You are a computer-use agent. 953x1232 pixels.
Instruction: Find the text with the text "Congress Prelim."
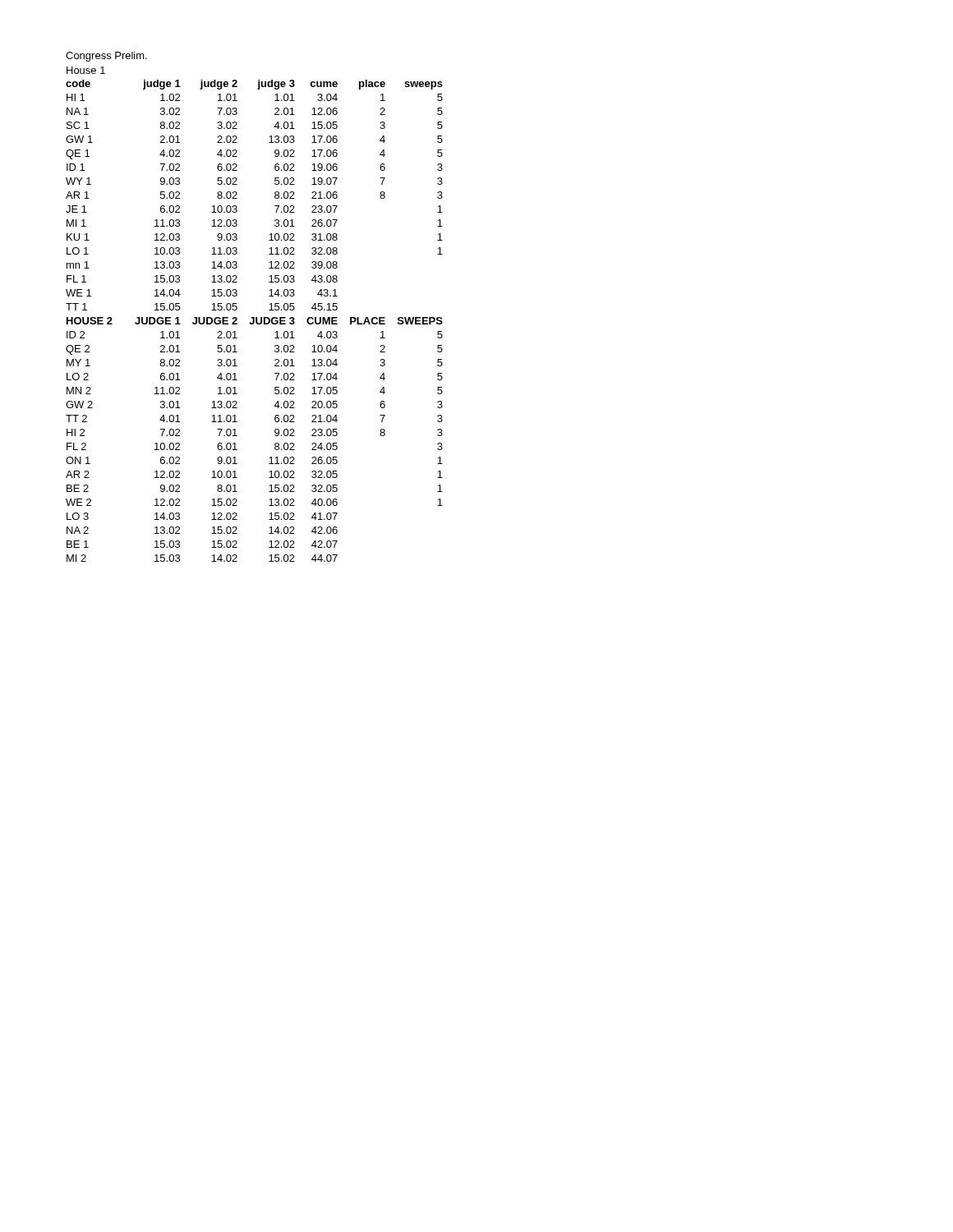click(107, 55)
